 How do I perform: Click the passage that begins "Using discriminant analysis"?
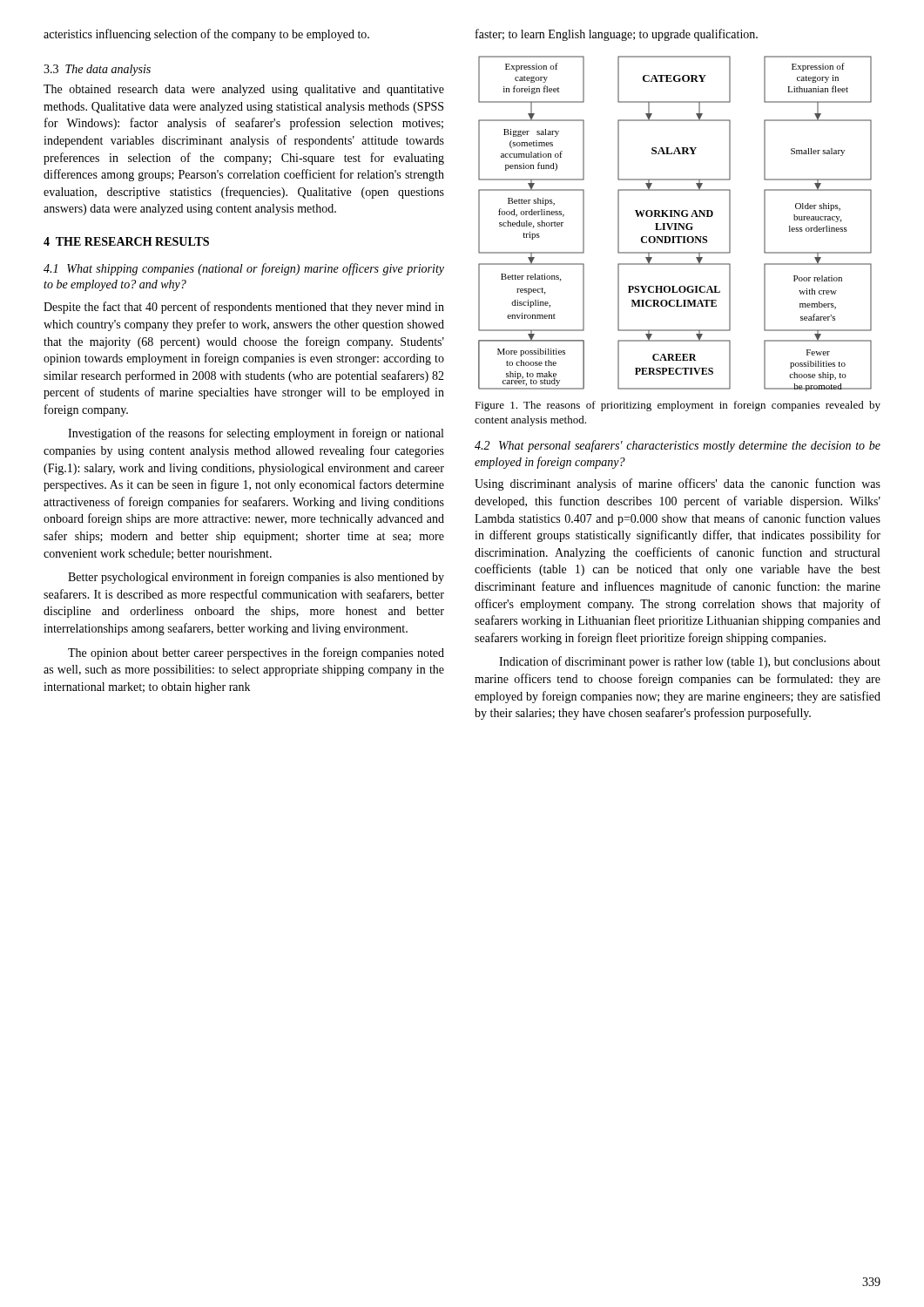coord(678,599)
